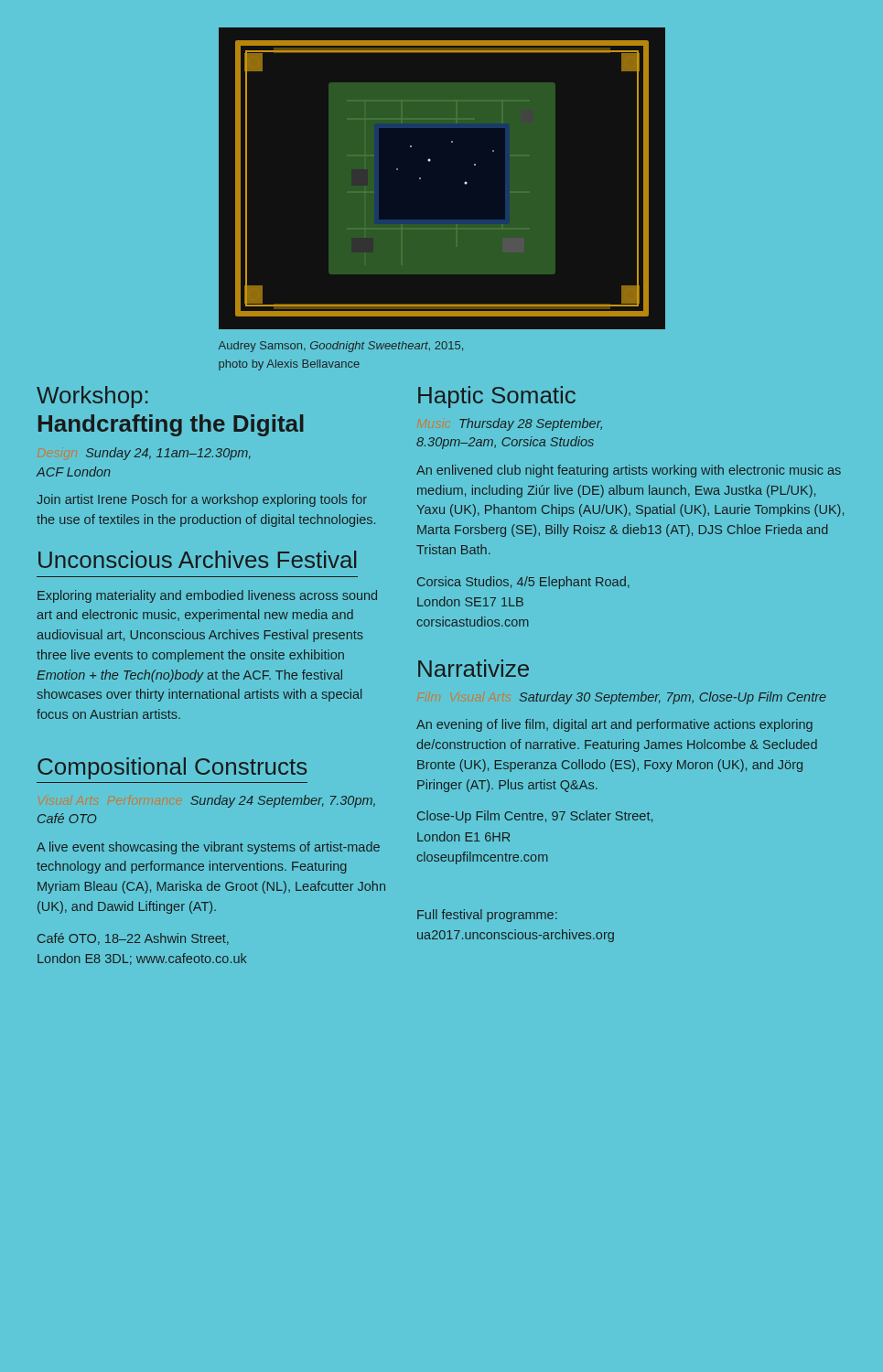Locate the title that opens with "Workshop:Handcrafting the Digital Design Sunday 24, 11am–12.30pm,ACF"

point(213,456)
